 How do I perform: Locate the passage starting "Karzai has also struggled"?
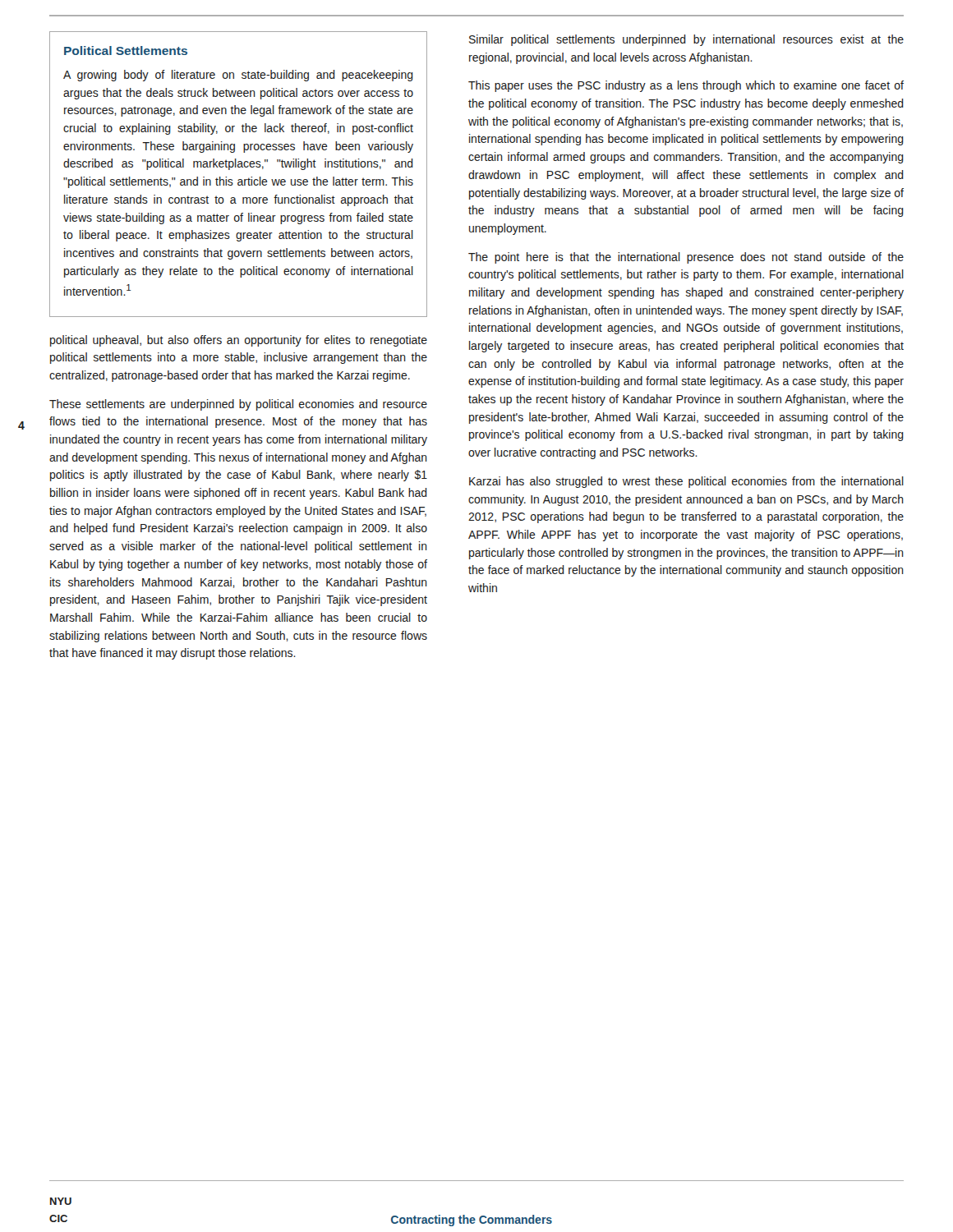pos(686,535)
